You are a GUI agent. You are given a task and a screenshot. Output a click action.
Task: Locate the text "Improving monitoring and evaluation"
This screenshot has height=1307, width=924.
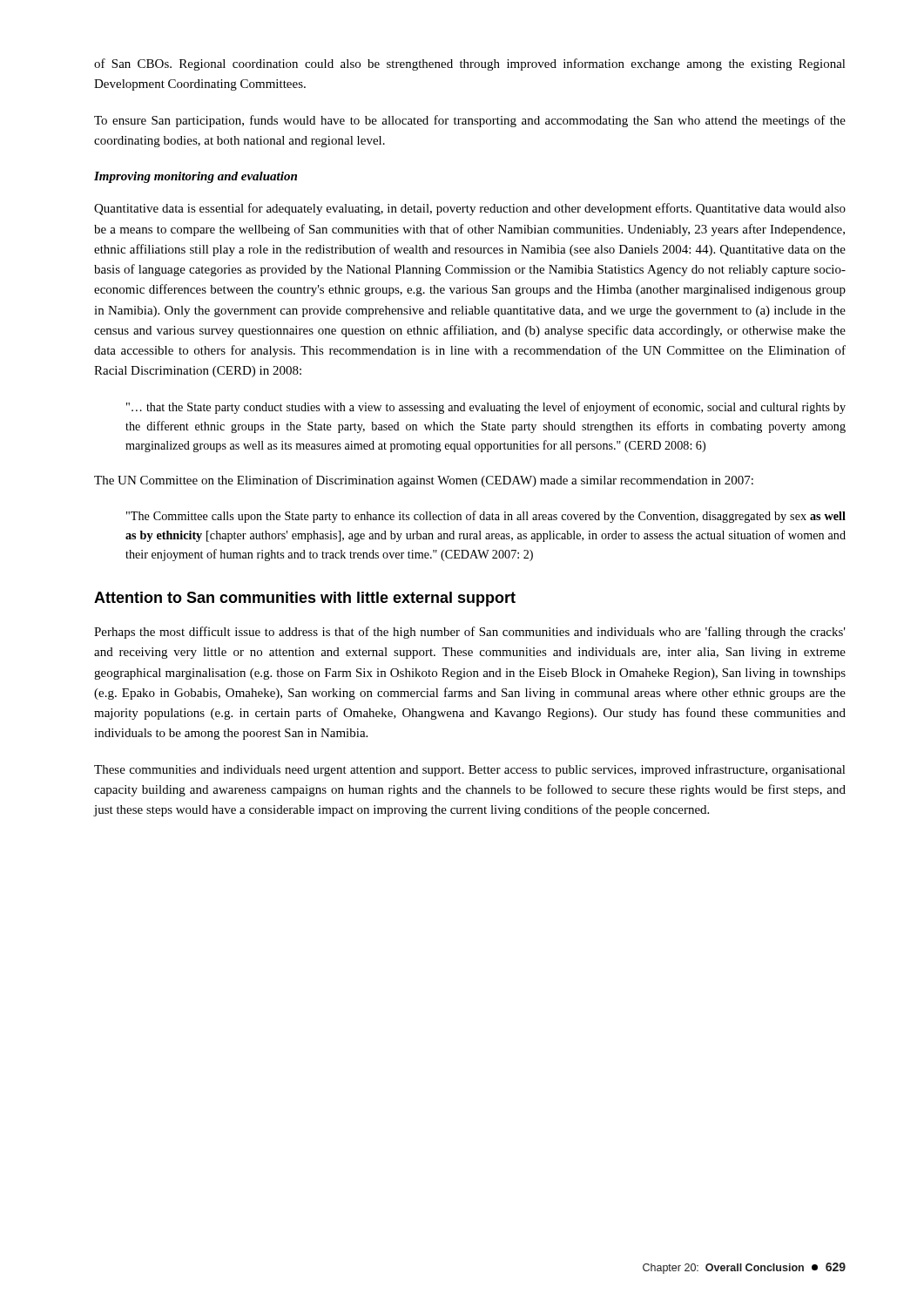[196, 177]
